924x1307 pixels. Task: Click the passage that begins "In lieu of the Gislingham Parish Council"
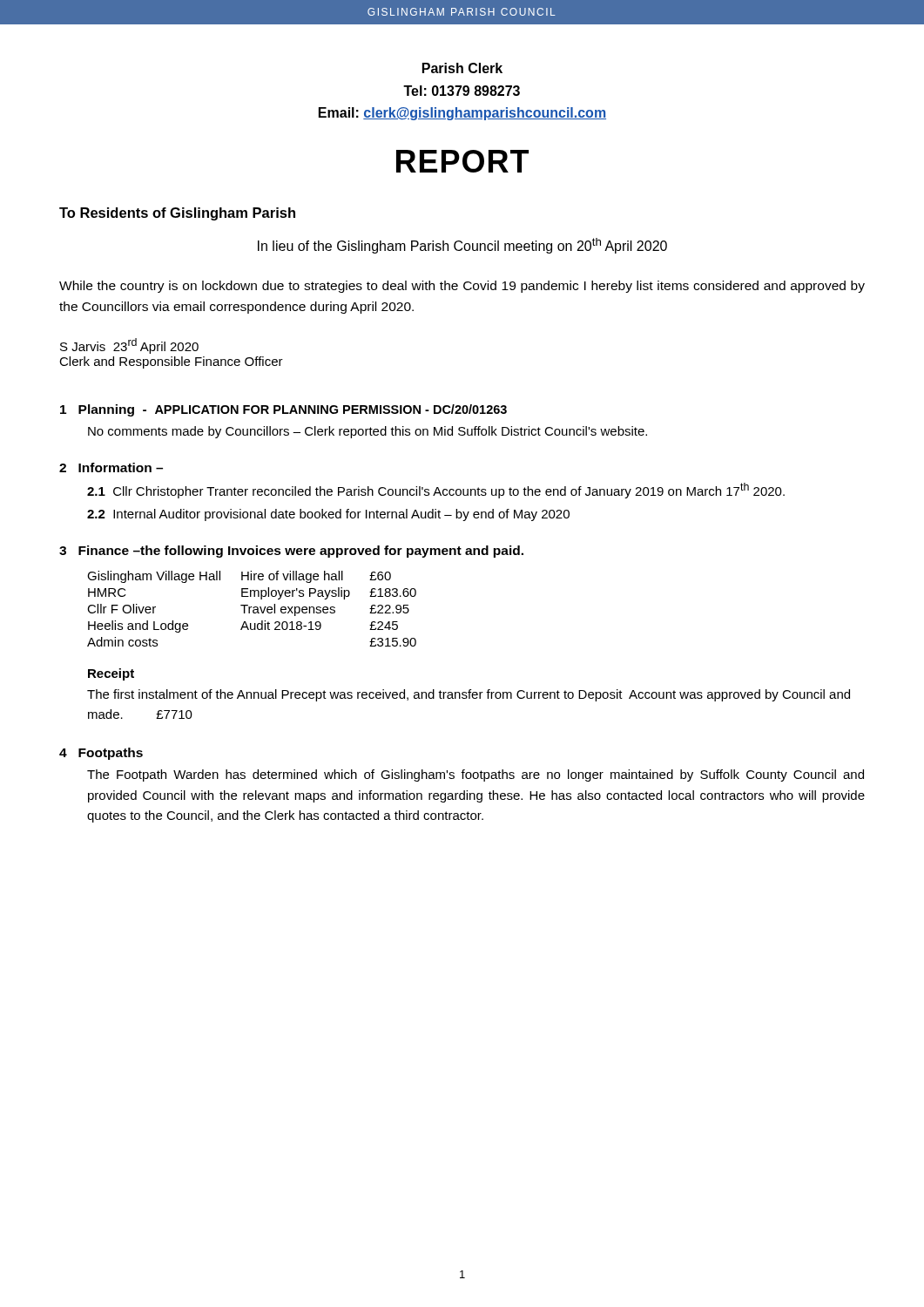pos(462,244)
